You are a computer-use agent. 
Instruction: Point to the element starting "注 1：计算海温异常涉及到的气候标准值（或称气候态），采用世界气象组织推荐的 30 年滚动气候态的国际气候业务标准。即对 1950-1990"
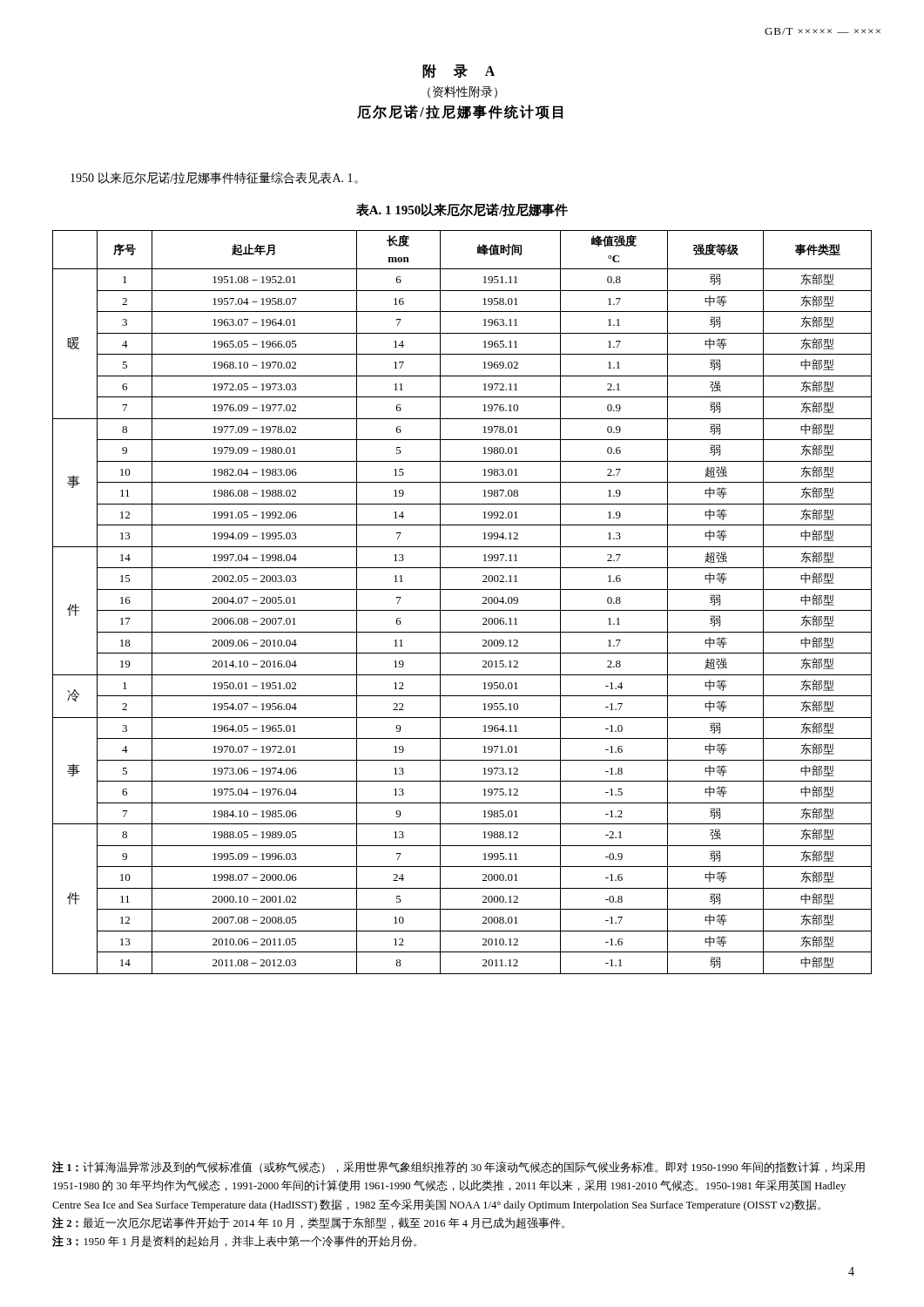pos(462,1205)
